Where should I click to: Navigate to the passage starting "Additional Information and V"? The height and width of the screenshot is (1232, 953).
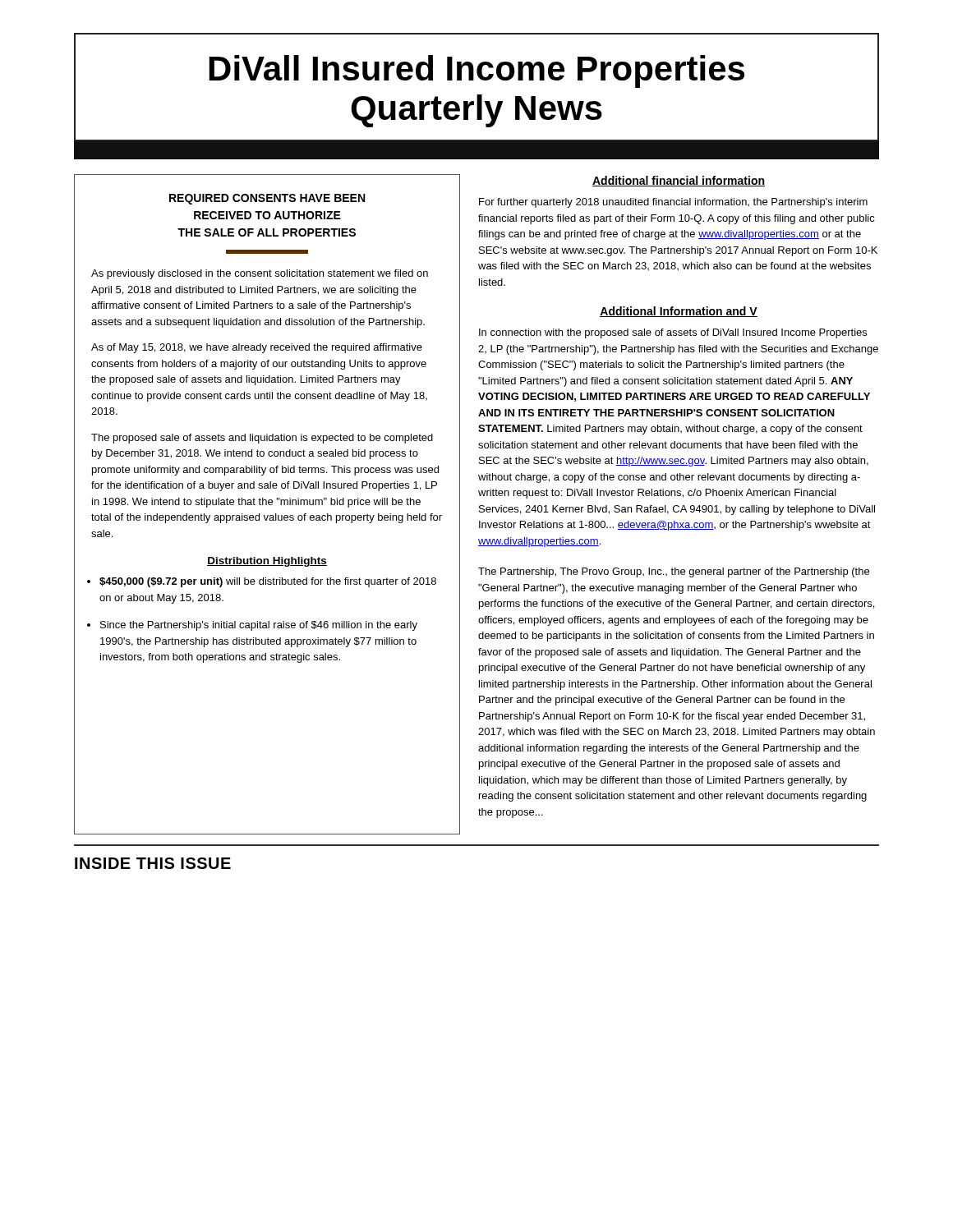pos(679,311)
